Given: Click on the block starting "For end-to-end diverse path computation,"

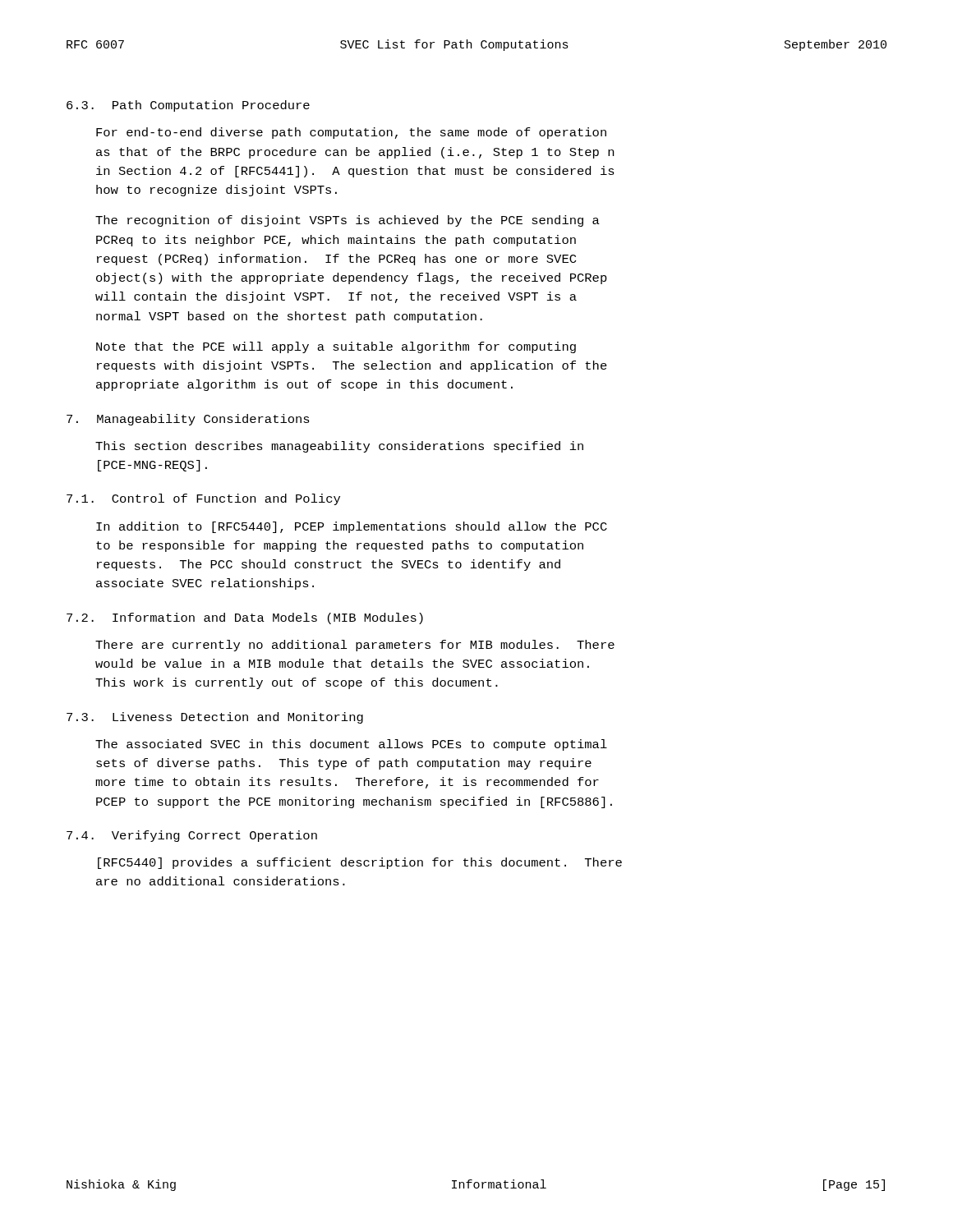Looking at the screenshot, I should (x=355, y=162).
